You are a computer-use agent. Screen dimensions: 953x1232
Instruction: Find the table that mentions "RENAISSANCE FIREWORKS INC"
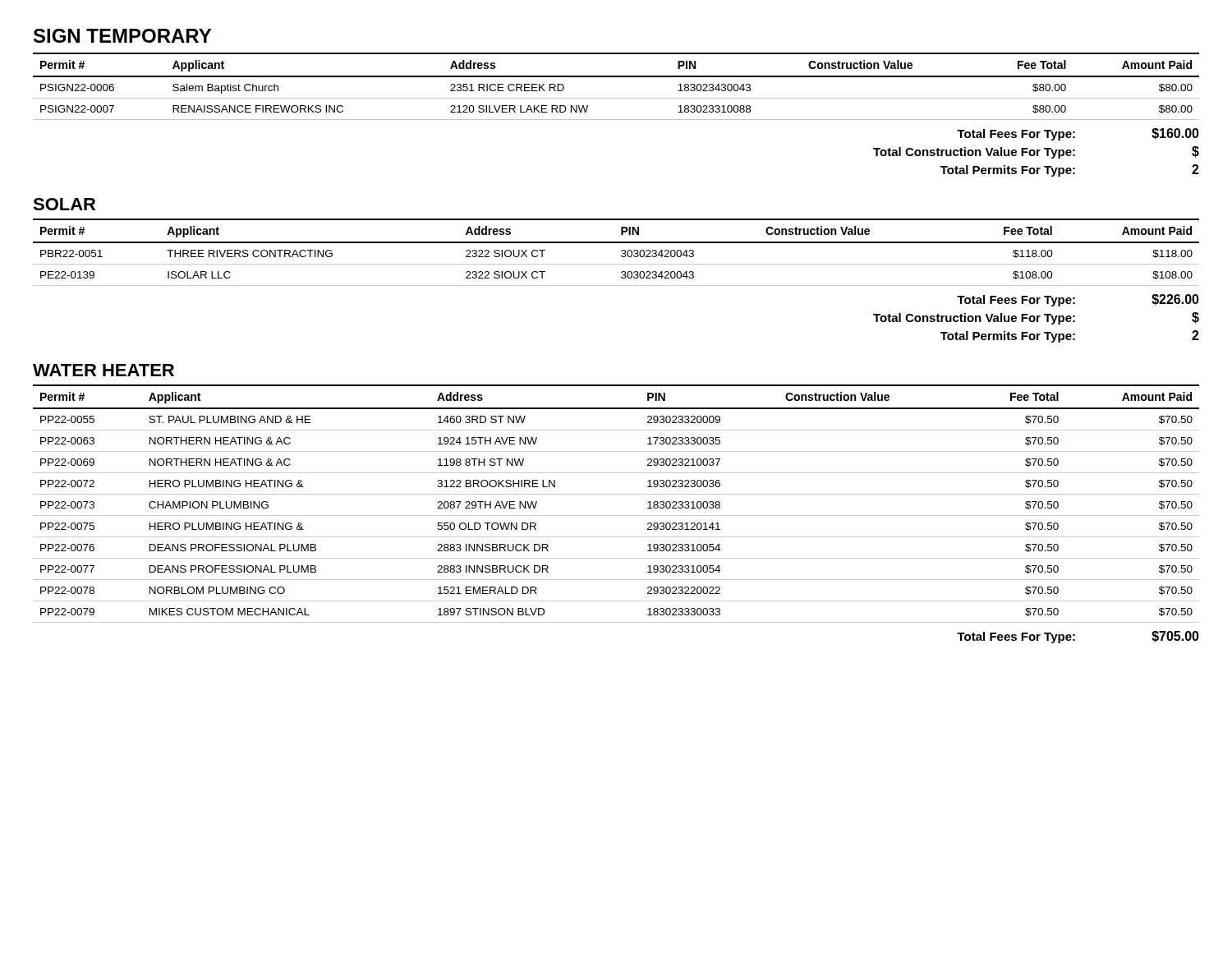pos(616,86)
